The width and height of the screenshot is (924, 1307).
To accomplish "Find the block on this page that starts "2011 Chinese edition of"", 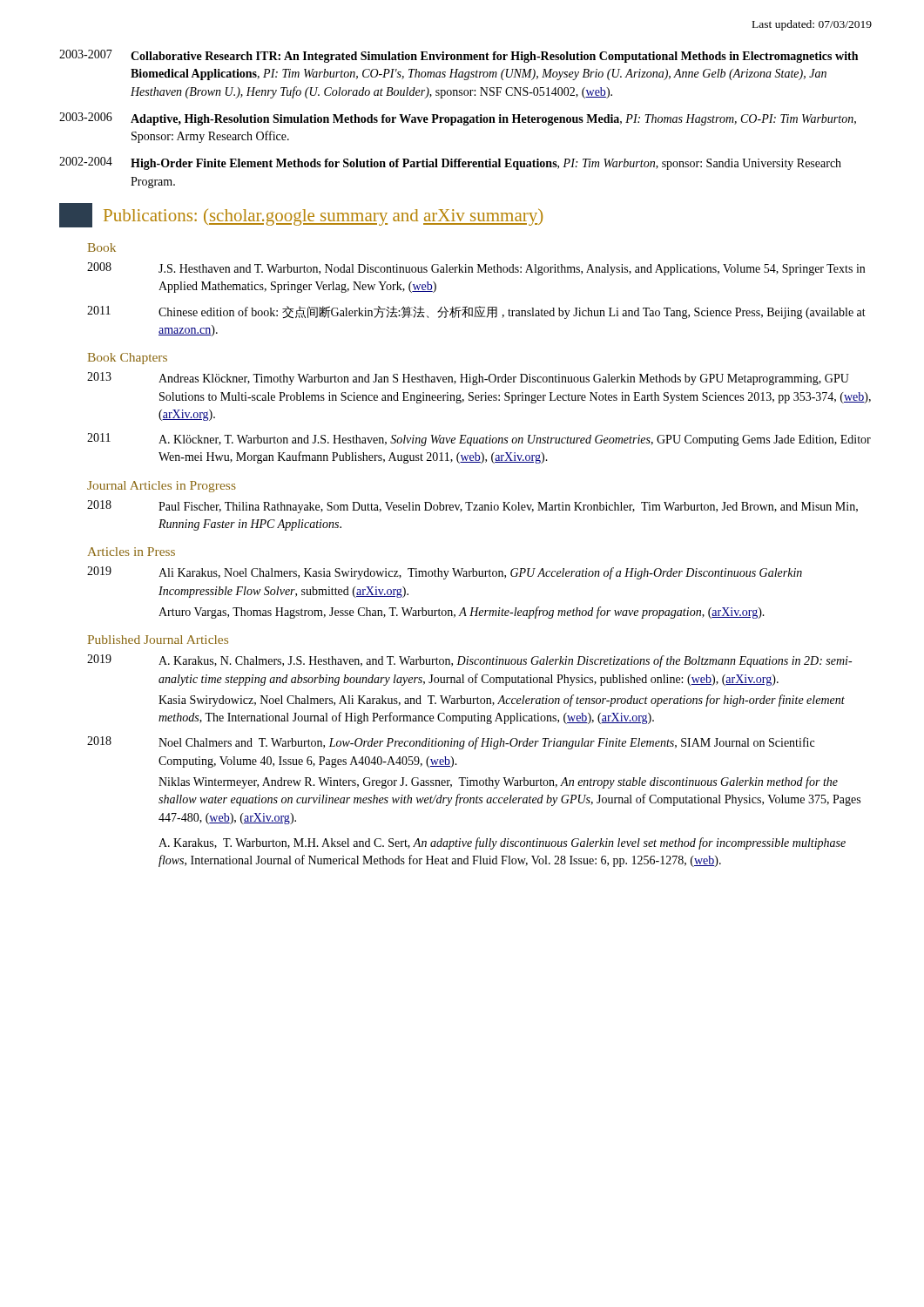I will coord(465,321).
